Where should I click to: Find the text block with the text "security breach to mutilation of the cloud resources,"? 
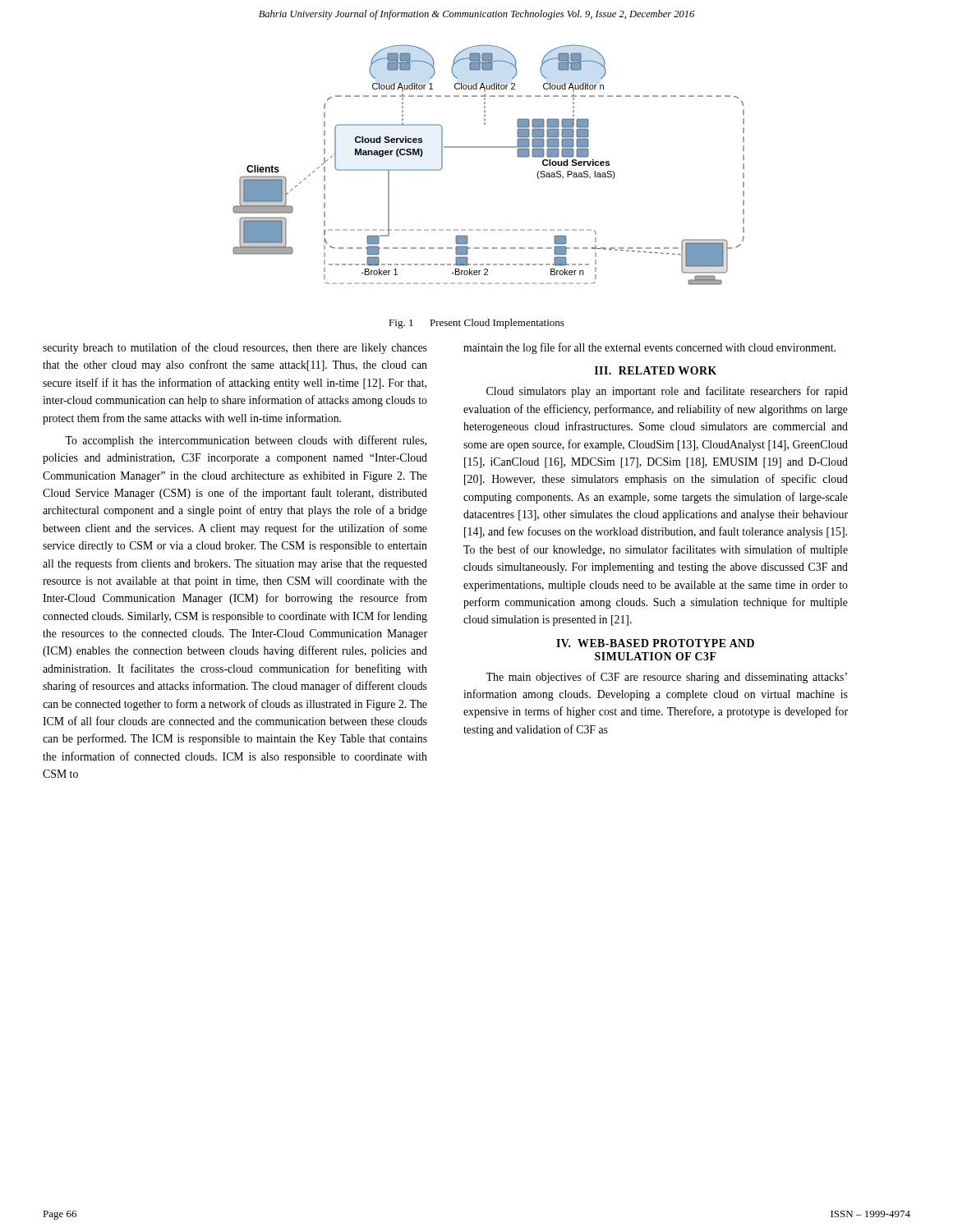235,561
